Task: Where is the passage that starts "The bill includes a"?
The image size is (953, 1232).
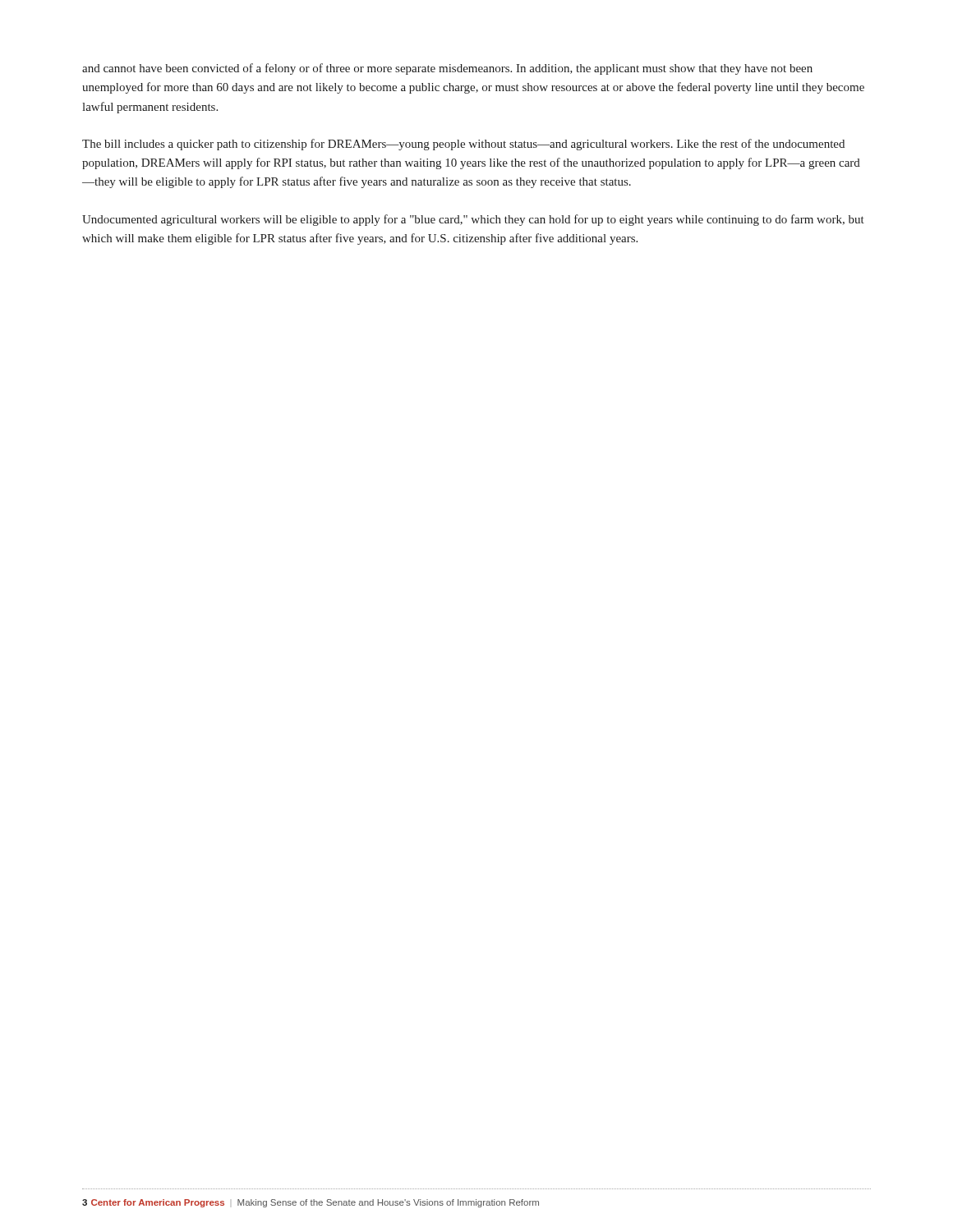Action: [471, 163]
